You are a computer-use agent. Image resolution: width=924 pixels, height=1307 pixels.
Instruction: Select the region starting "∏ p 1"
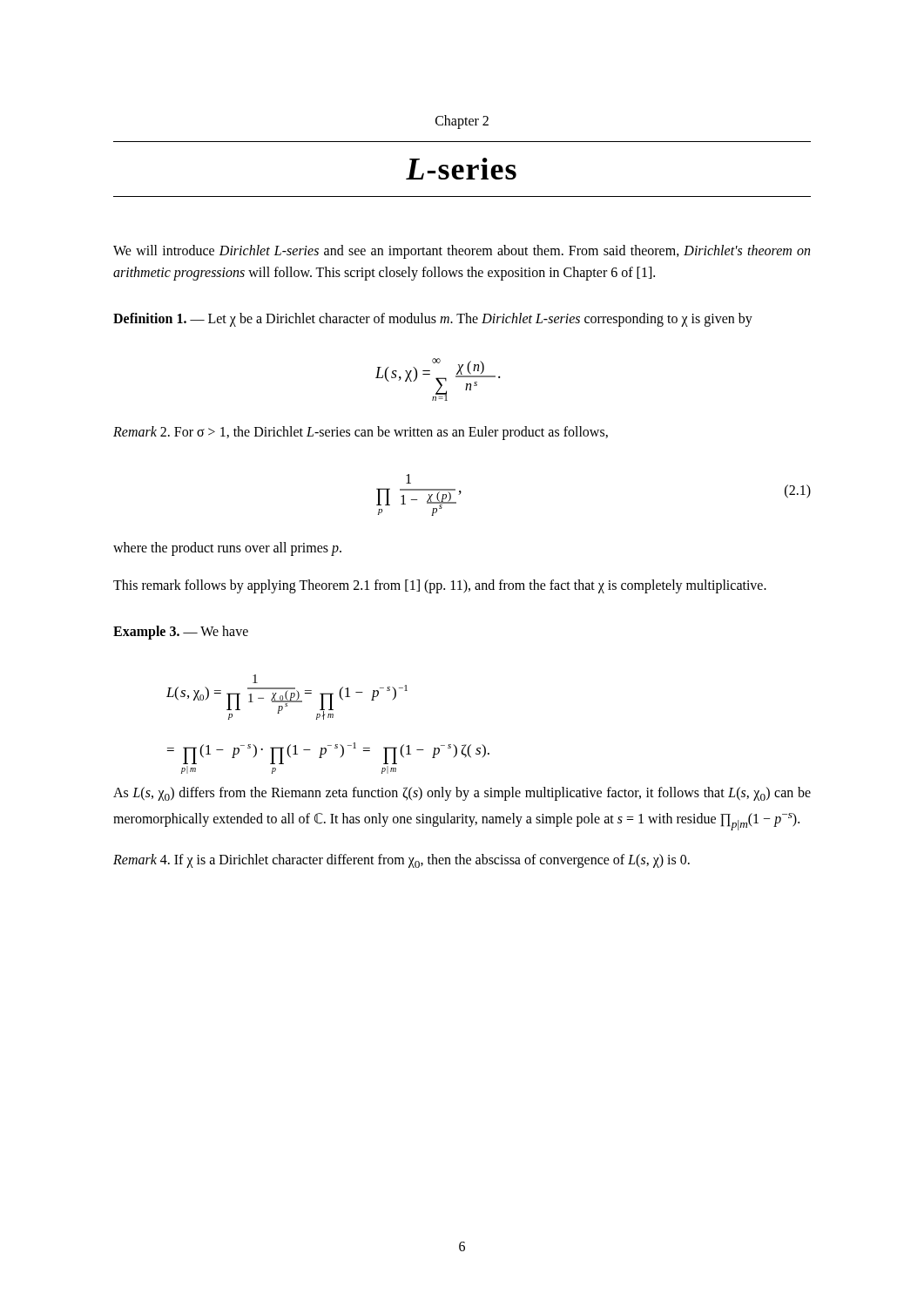tap(429, 494)
